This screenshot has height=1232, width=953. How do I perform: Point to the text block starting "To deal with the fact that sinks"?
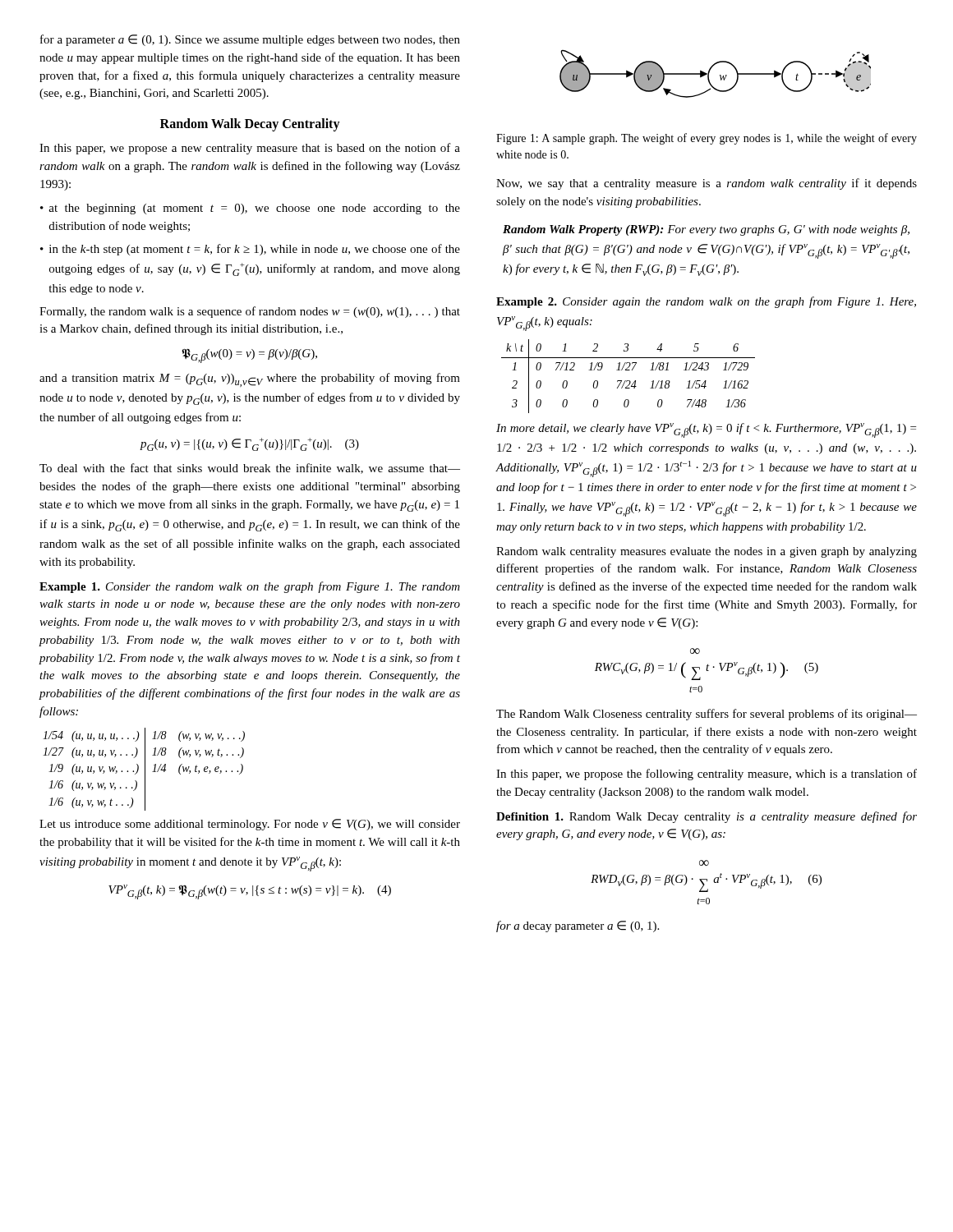[x=250, y=516]
